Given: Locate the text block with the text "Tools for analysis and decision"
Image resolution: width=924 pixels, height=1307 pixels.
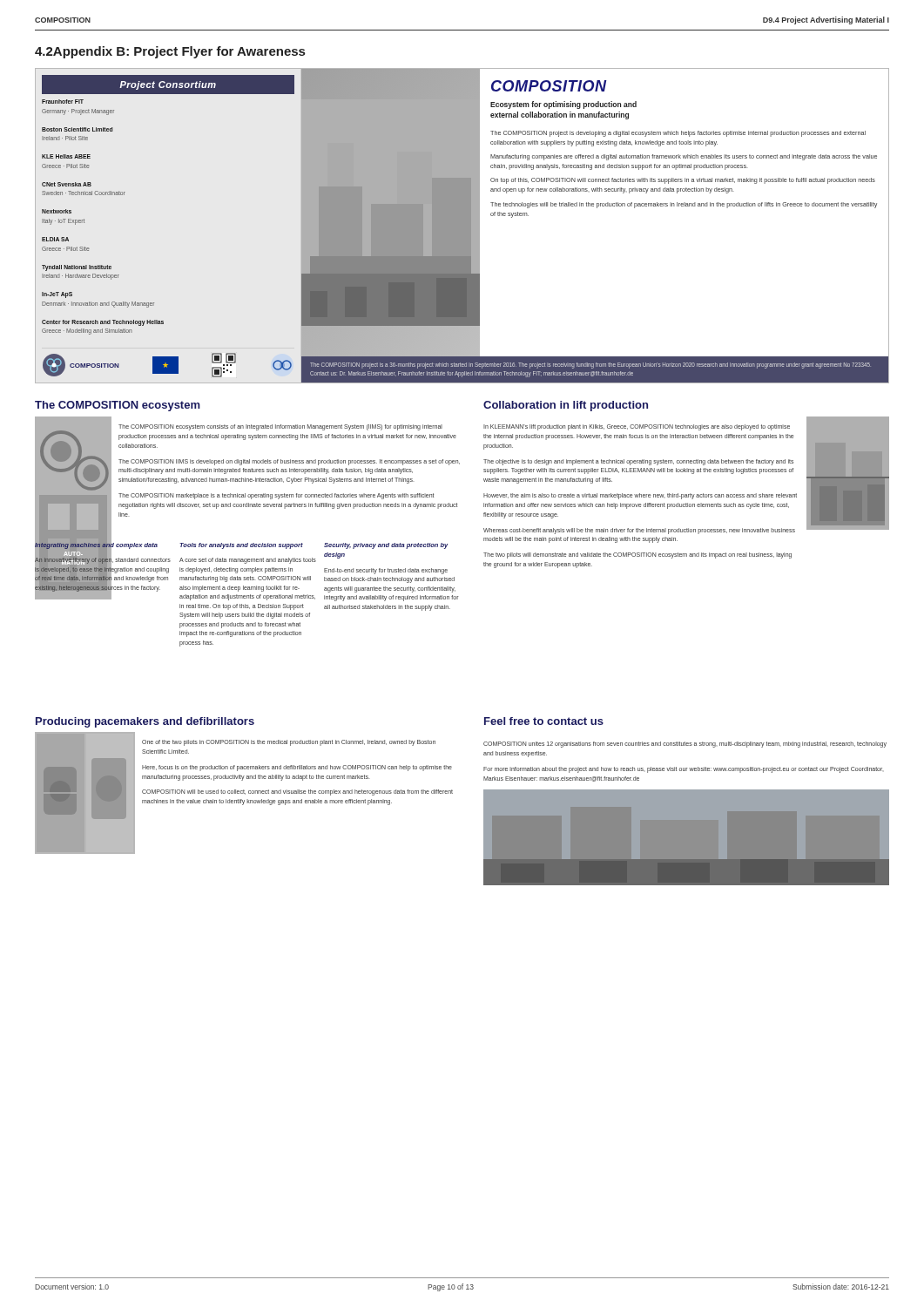Looking at the screenshot, I should point(248,594).
